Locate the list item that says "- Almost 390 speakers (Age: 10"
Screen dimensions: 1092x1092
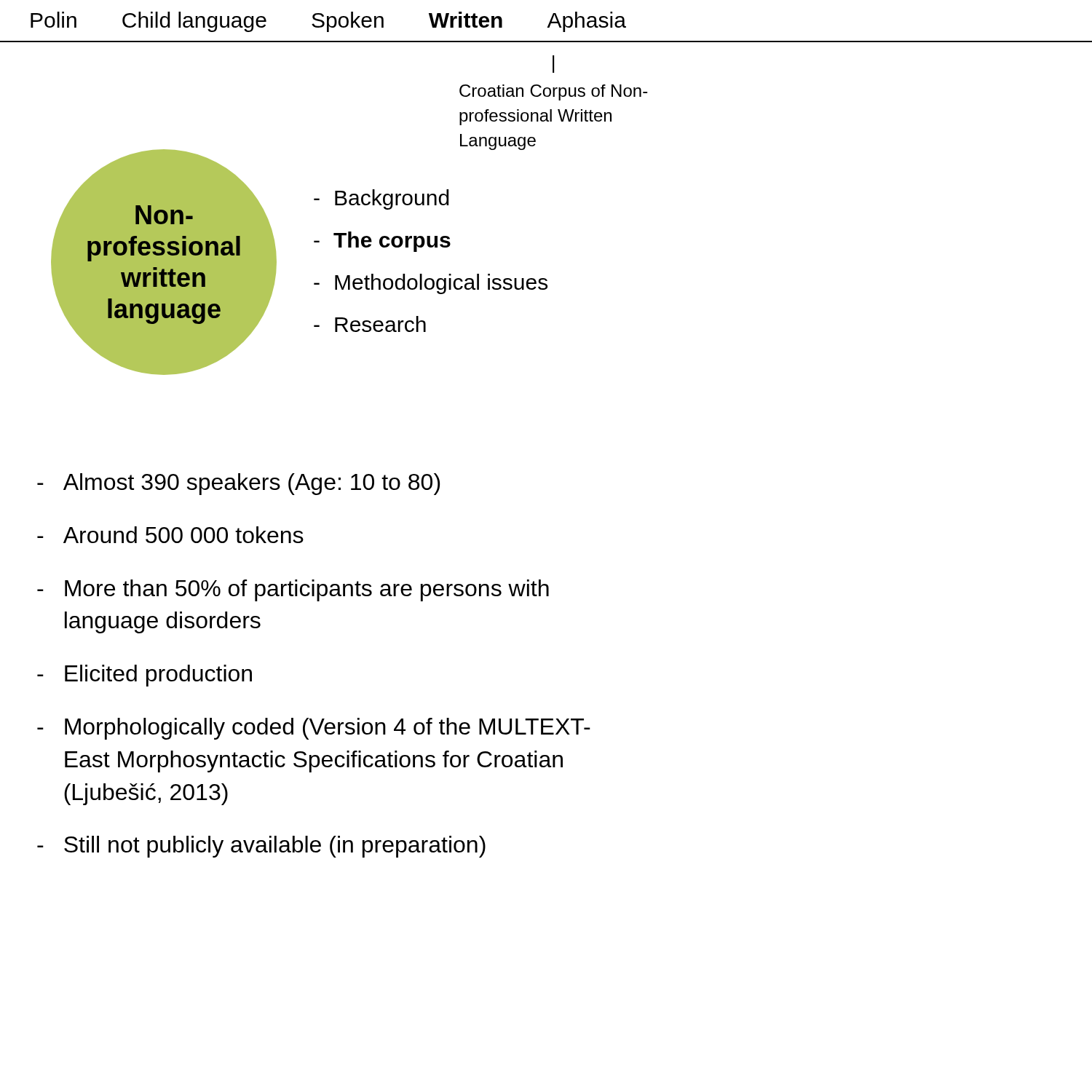point(238,484)
